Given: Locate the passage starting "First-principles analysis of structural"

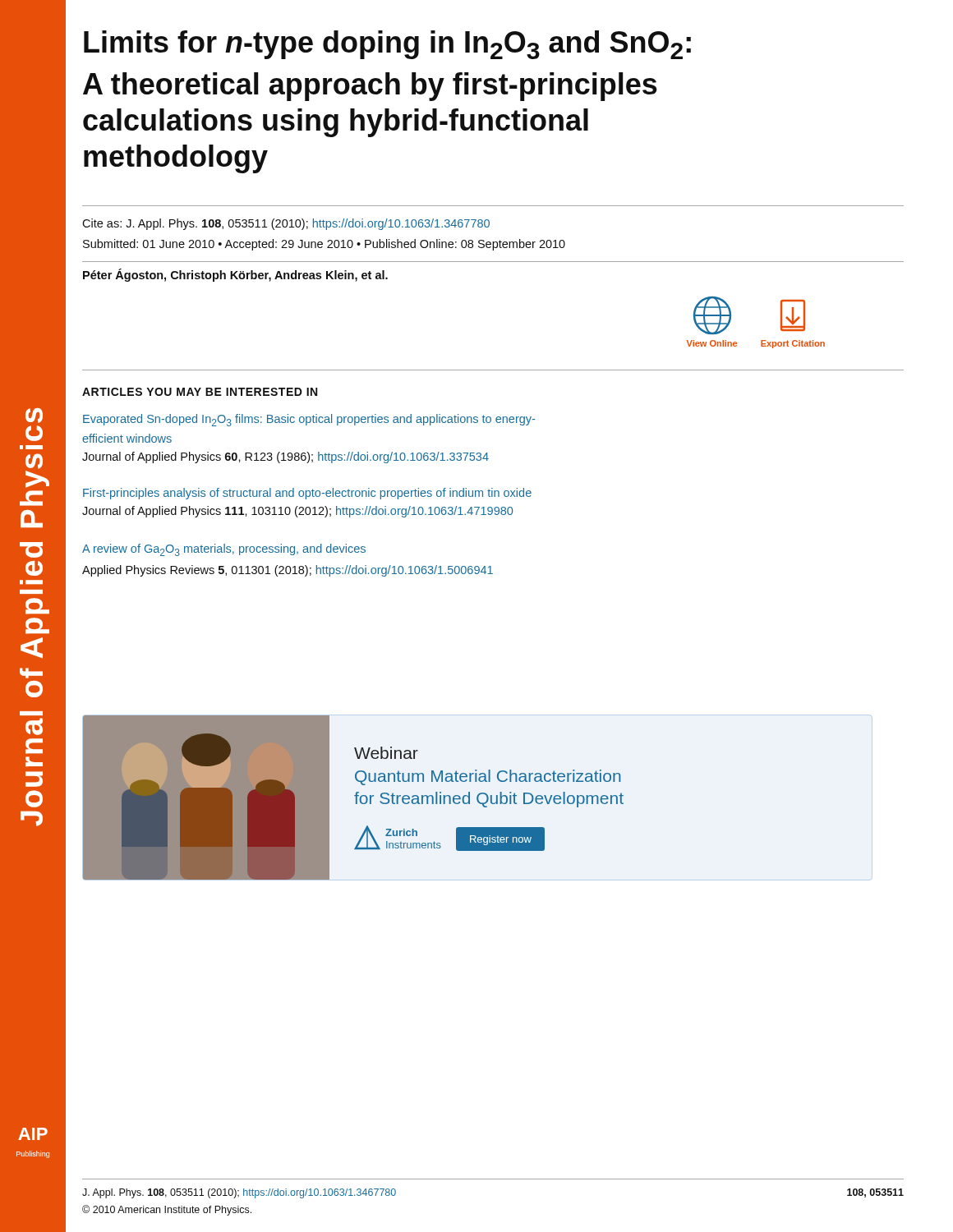Looking at the screenshot, I should coord(452,501).
